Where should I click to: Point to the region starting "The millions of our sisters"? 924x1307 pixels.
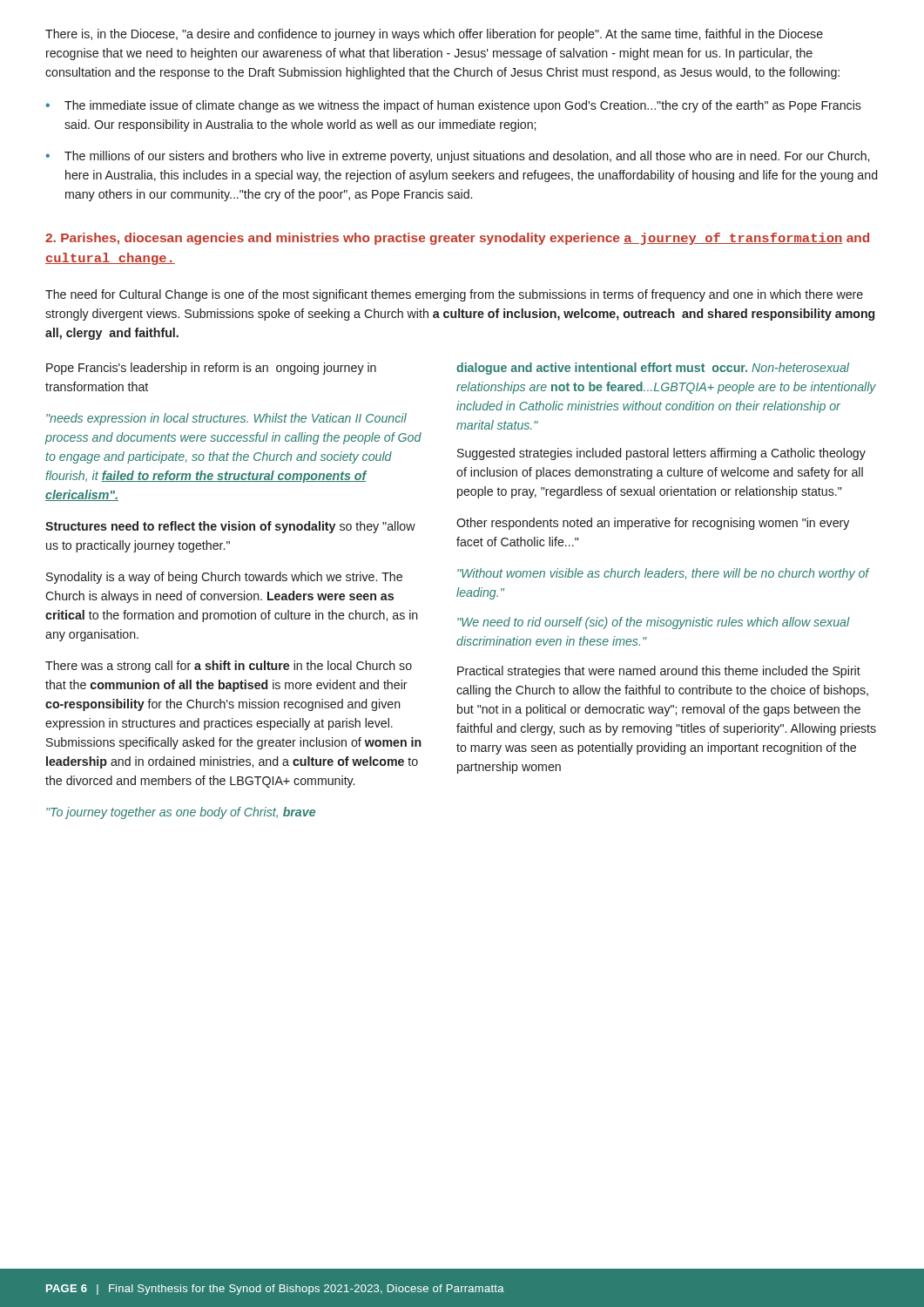tap(471, 175)
